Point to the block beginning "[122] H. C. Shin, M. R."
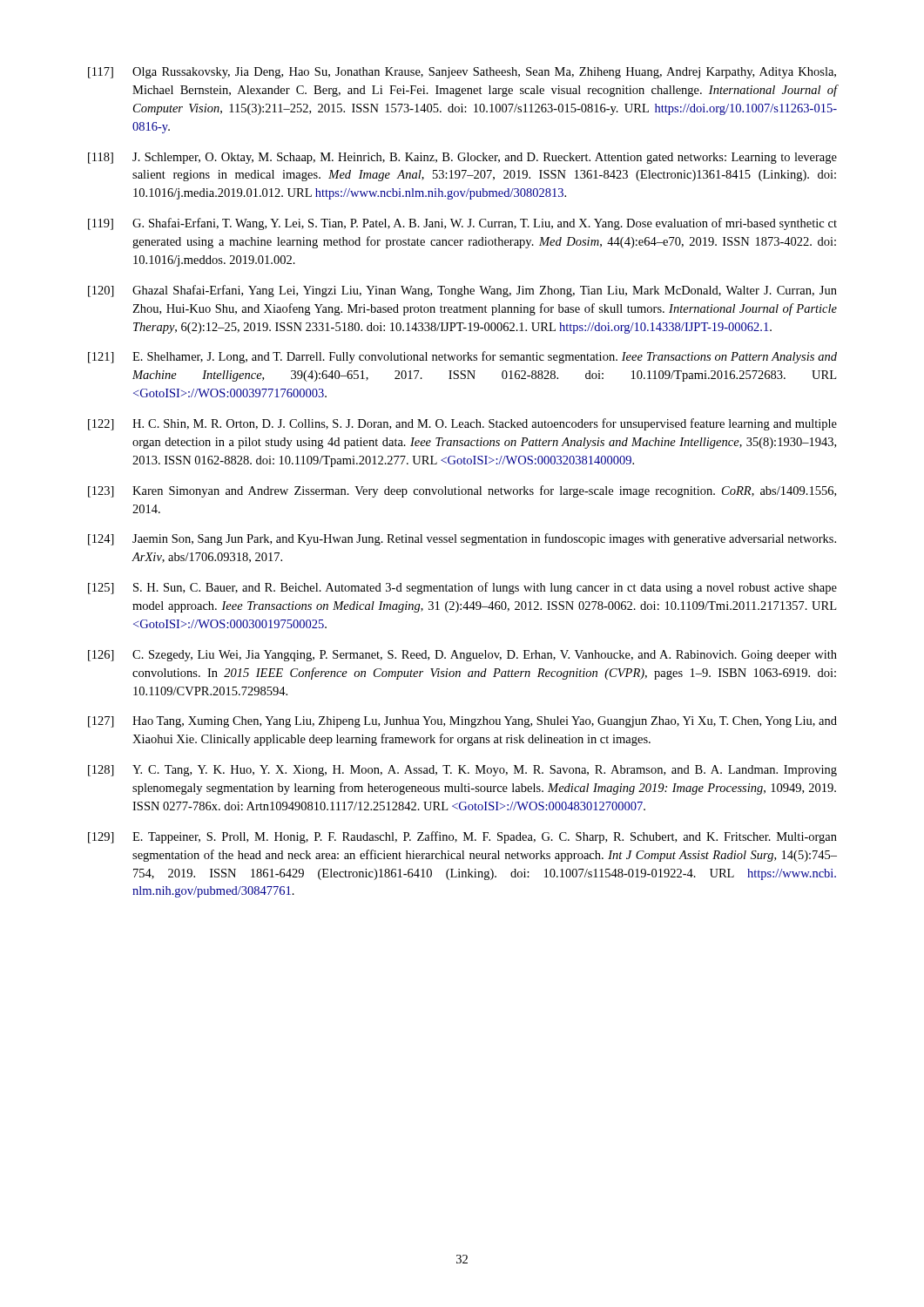Screen dimensions: 1307x924 tap(462, 442)
